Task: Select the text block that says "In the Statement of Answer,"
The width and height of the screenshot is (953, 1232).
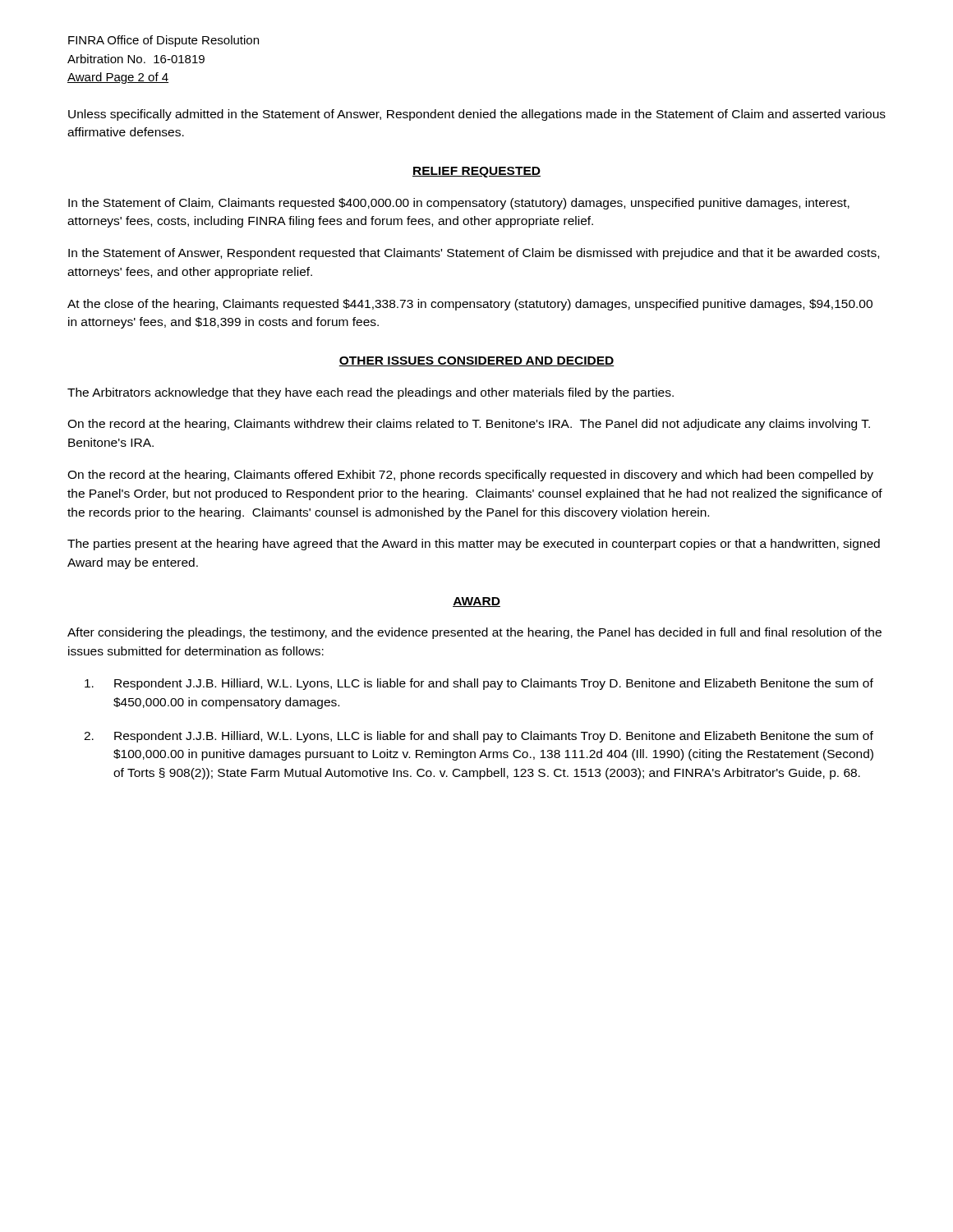Action: pyautogui.click(x=474, y=262)
